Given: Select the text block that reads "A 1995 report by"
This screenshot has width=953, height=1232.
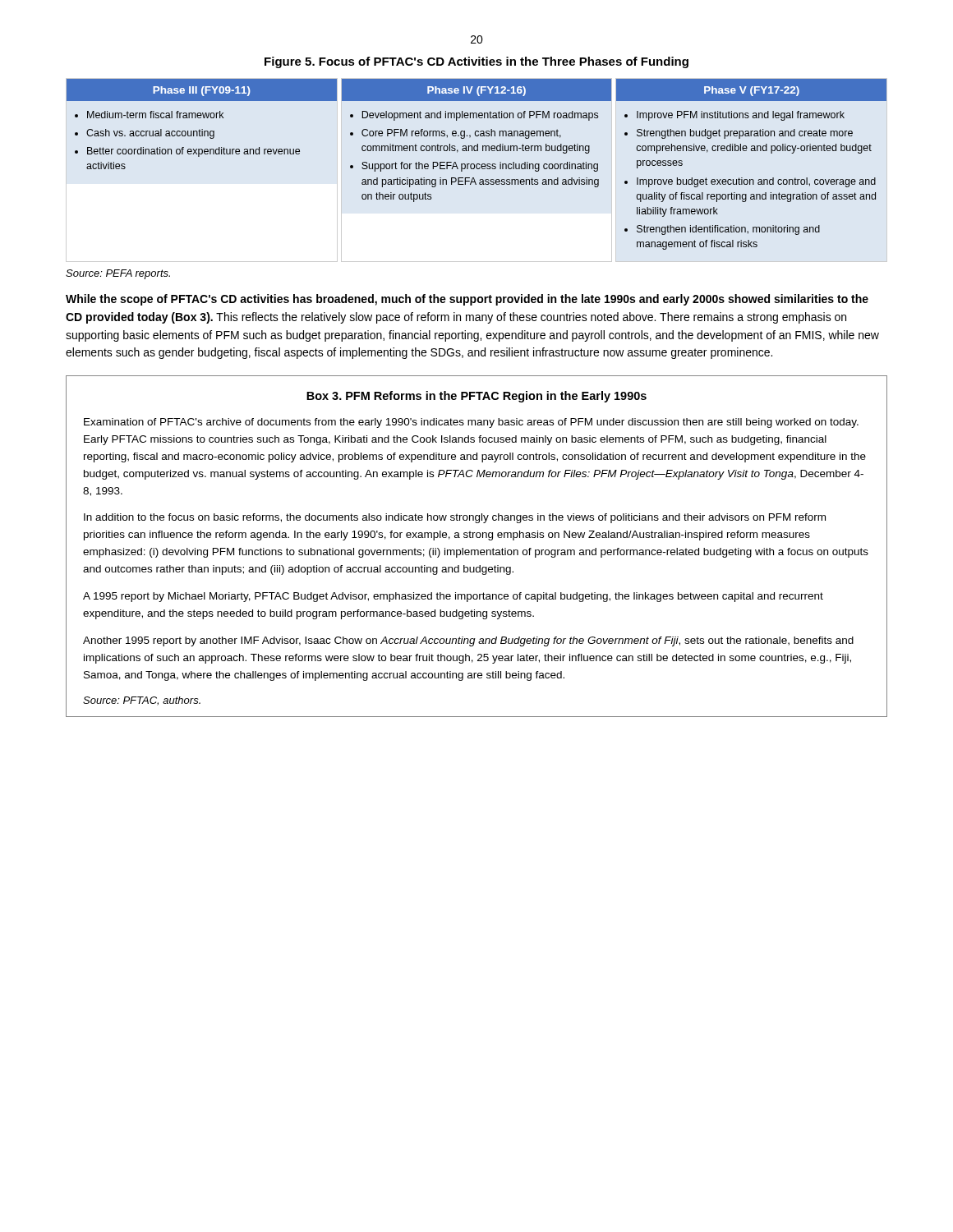Looking at the screenshot, I should 453,605.
